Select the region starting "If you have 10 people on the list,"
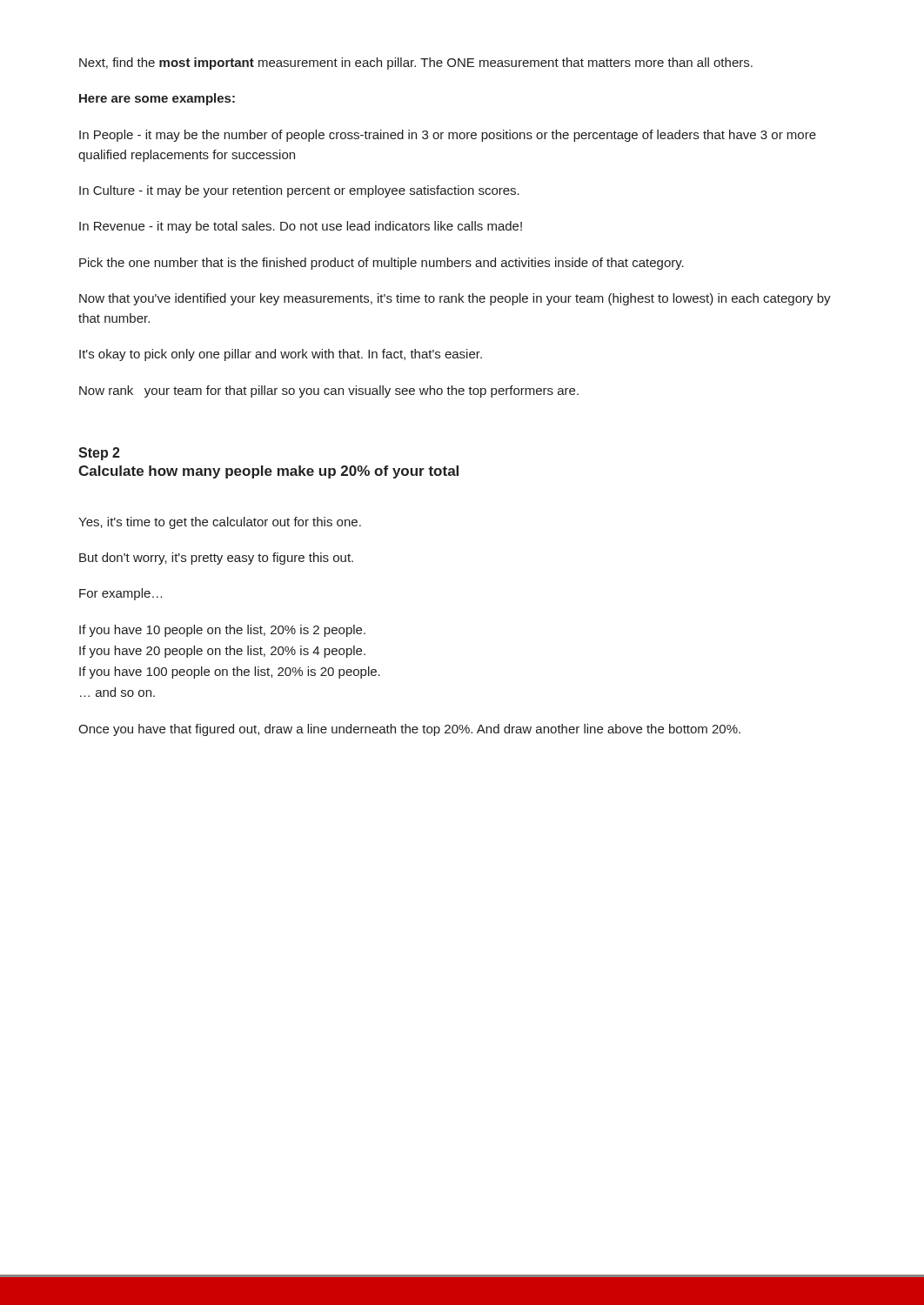924x1305 pixels. click(230, 660)
